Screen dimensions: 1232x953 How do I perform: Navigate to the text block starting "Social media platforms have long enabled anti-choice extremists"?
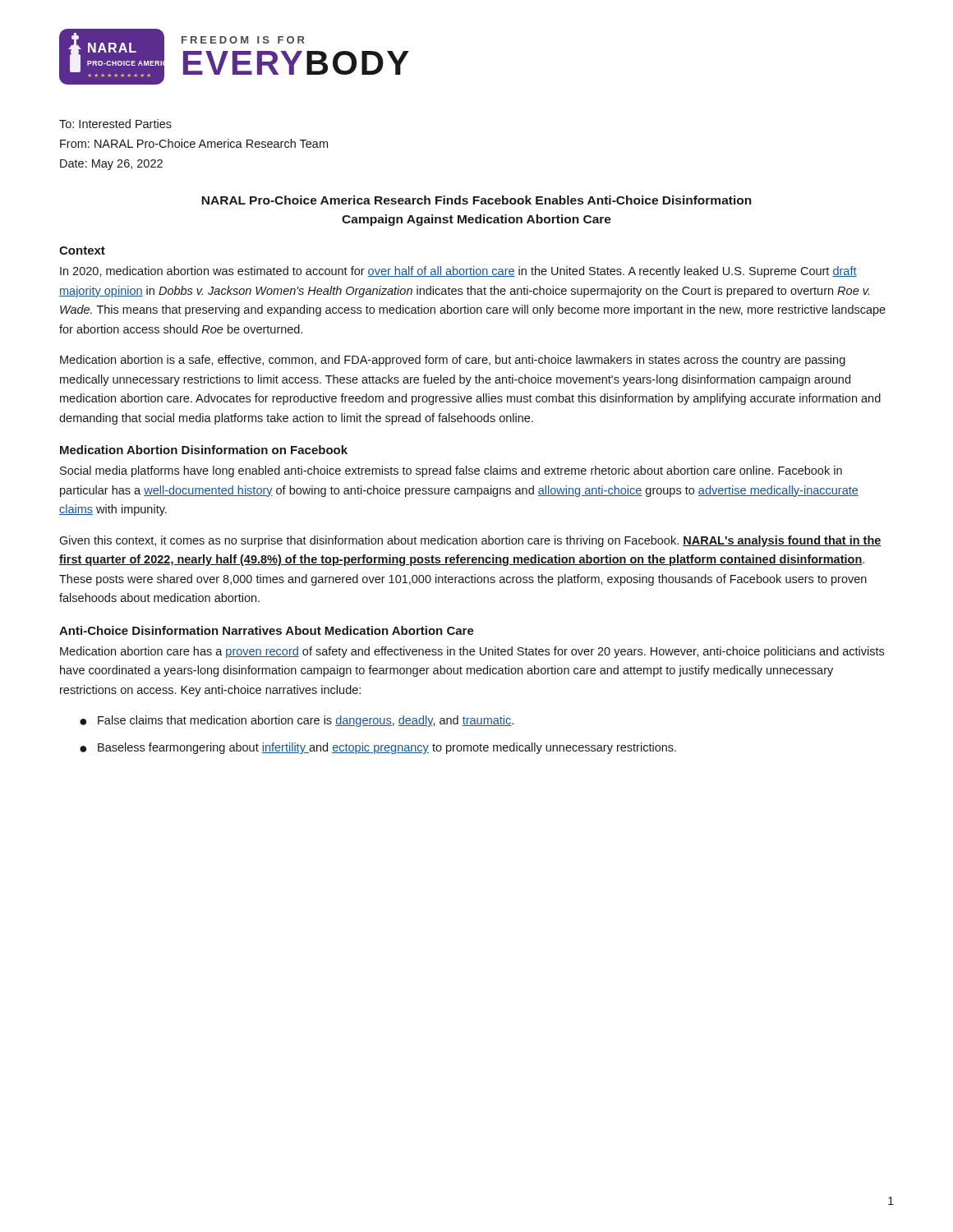(459, 490)
